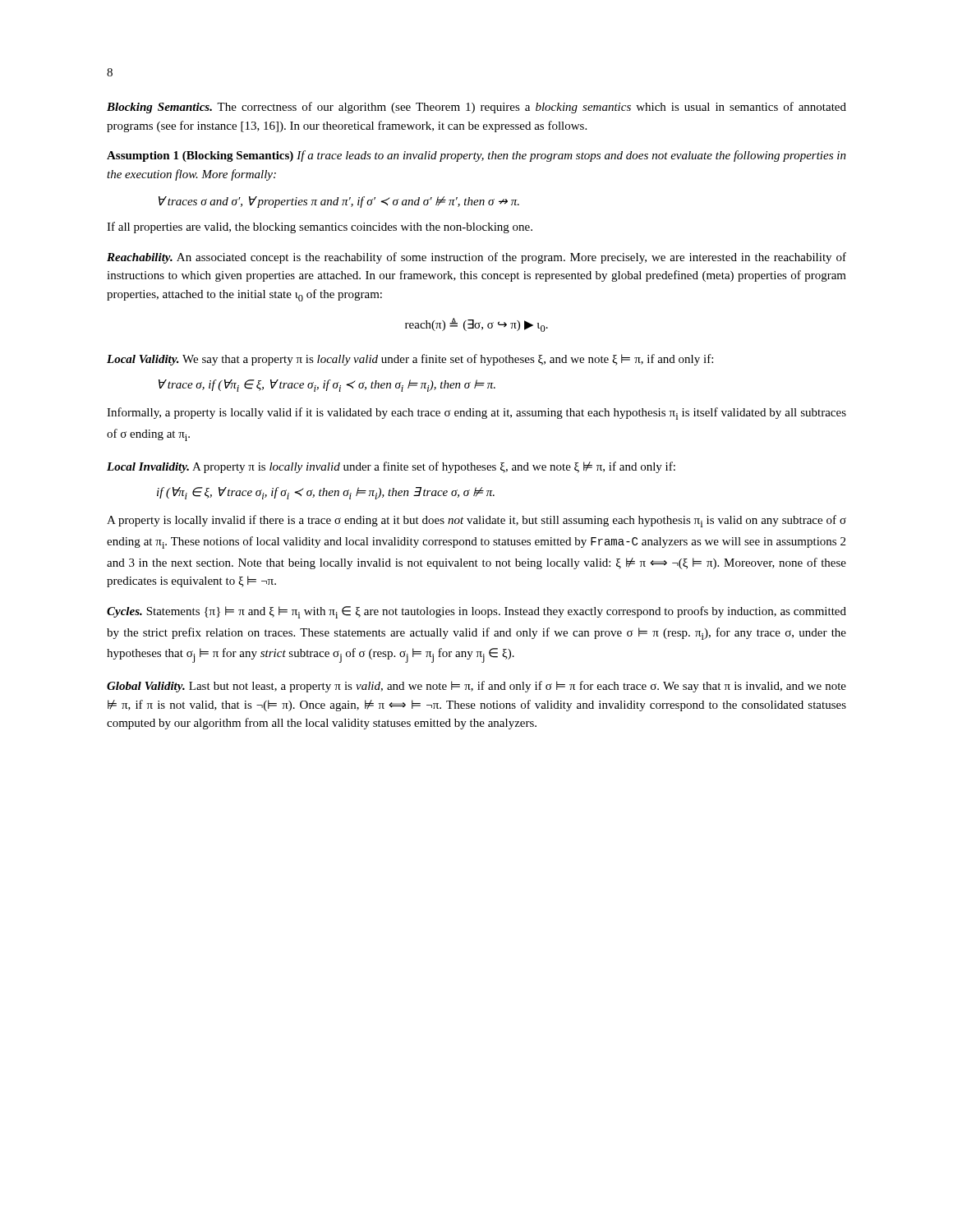This screenshot has height=1232, width=953.
Task: Locate the region starting "∀ trace σ,"
Action: click(326, 386)
